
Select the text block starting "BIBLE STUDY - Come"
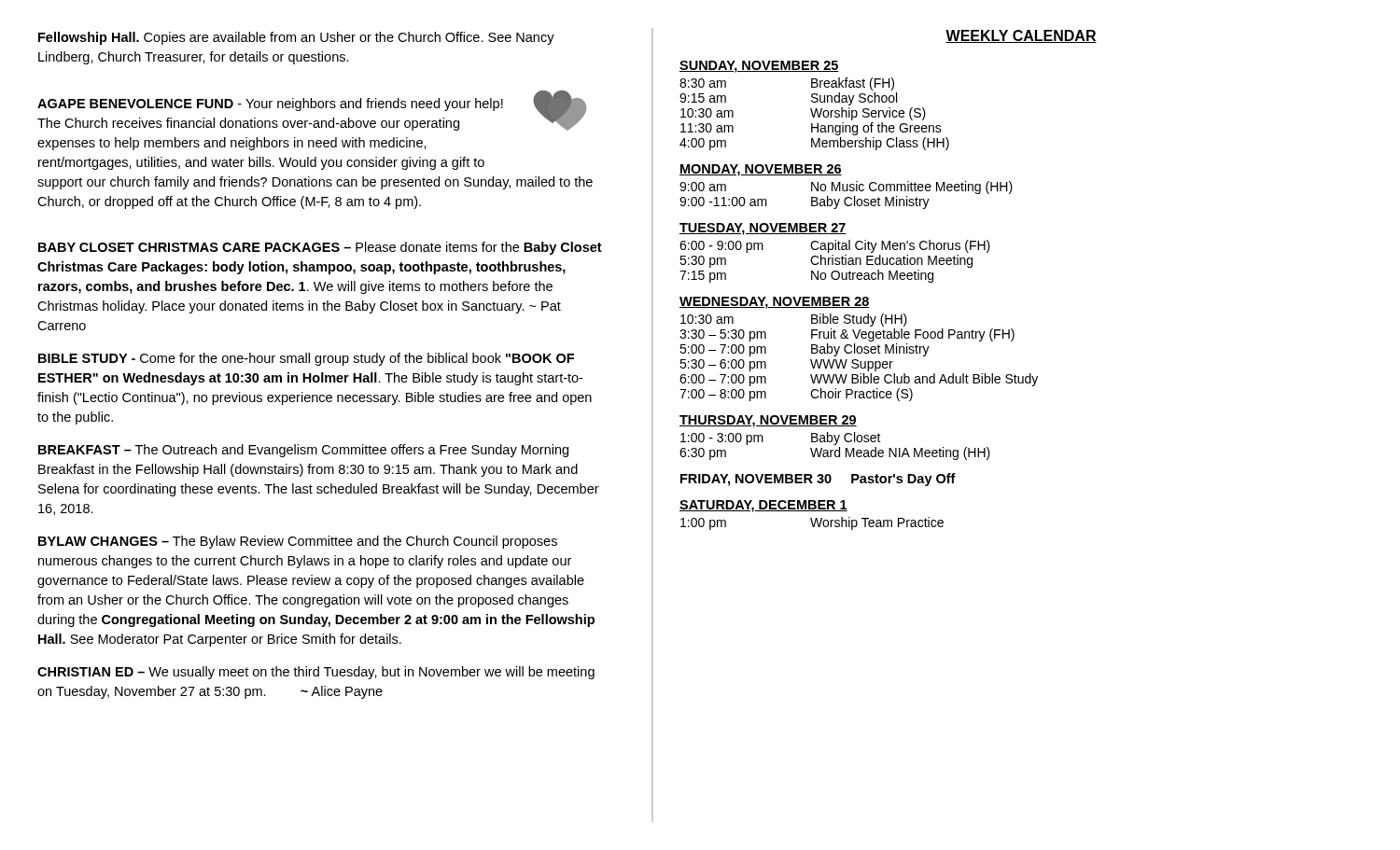322,388
